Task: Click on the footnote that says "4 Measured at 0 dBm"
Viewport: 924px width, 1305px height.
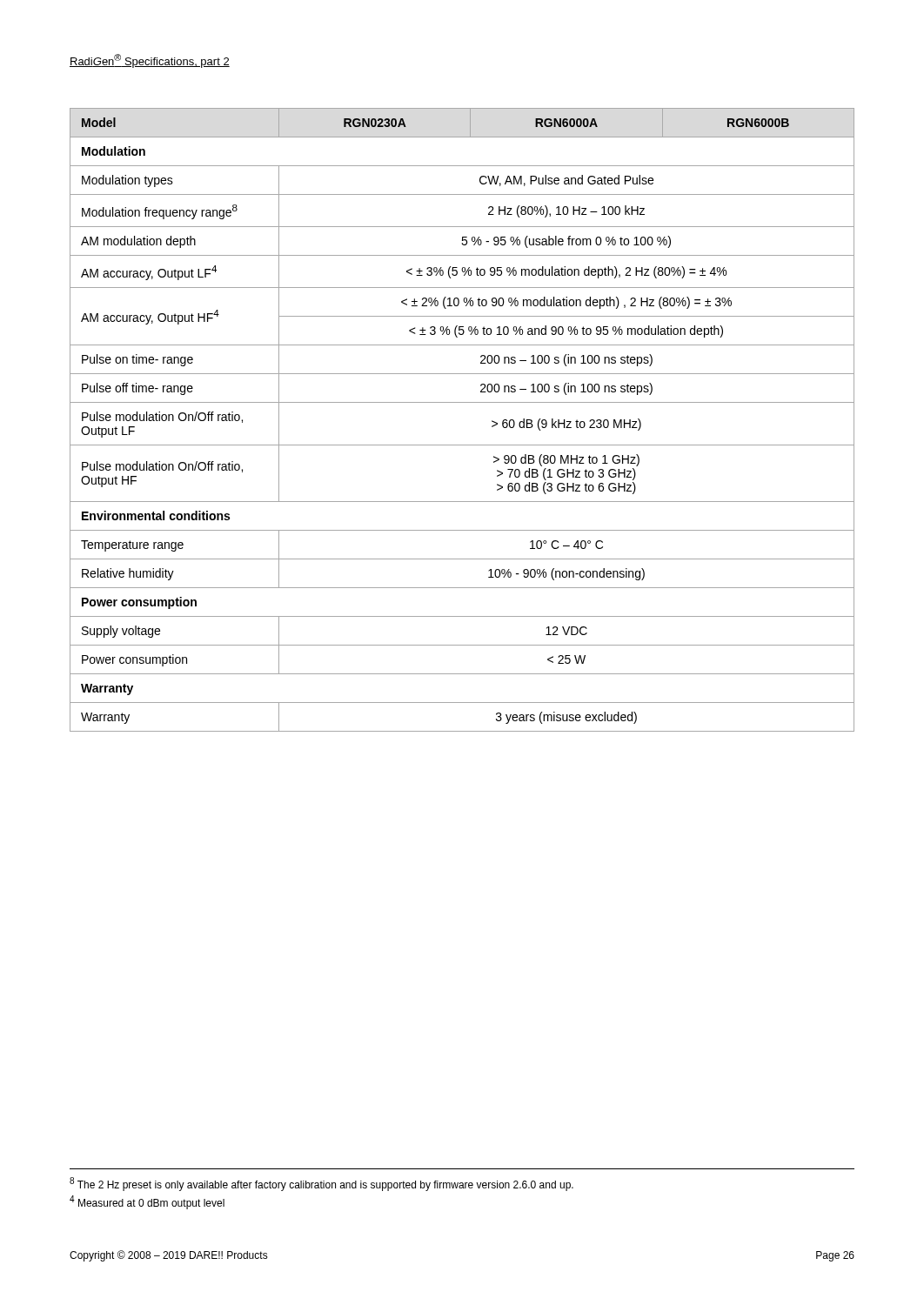Action: [147, 1202]
